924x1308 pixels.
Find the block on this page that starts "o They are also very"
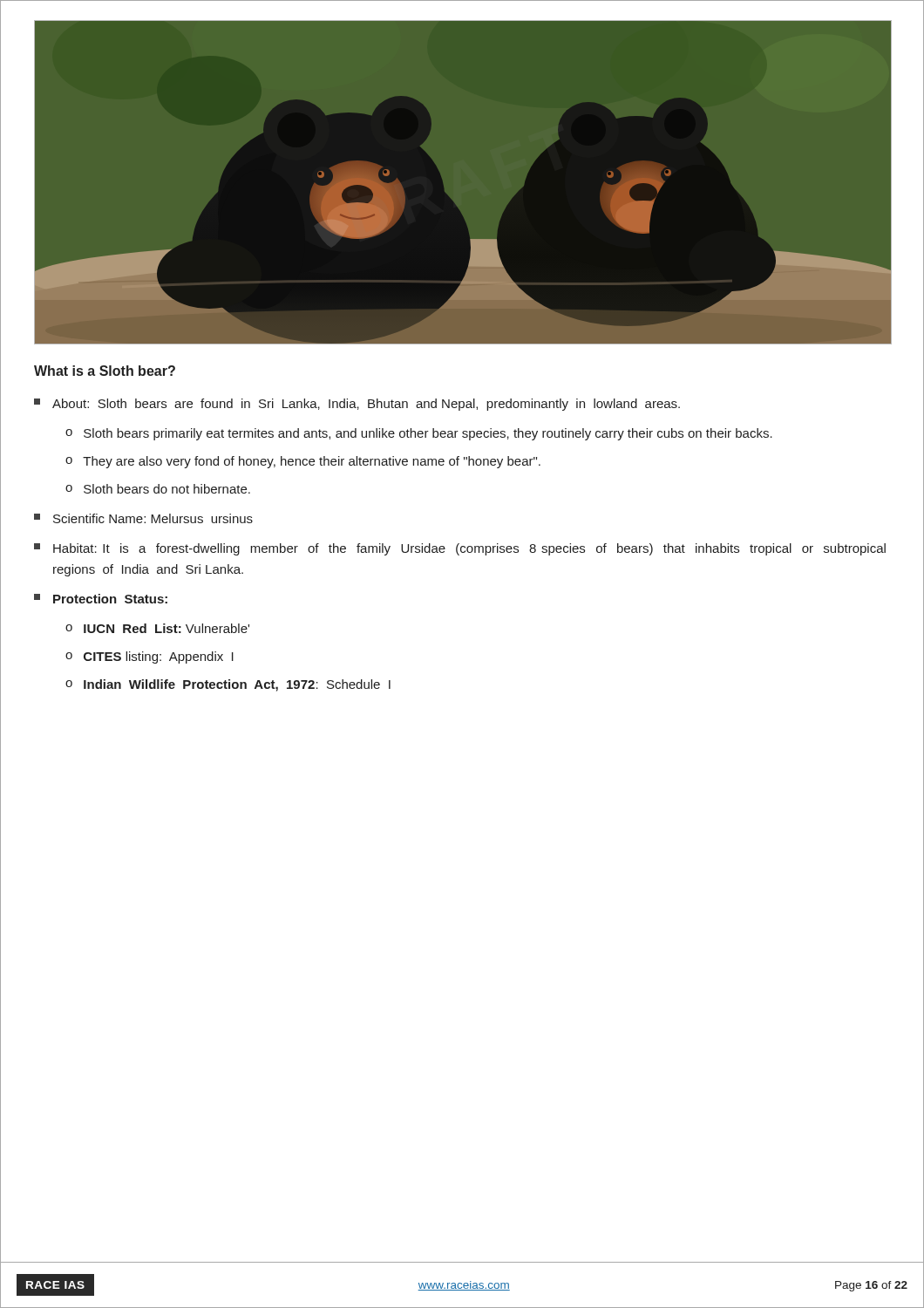(478, 461)
